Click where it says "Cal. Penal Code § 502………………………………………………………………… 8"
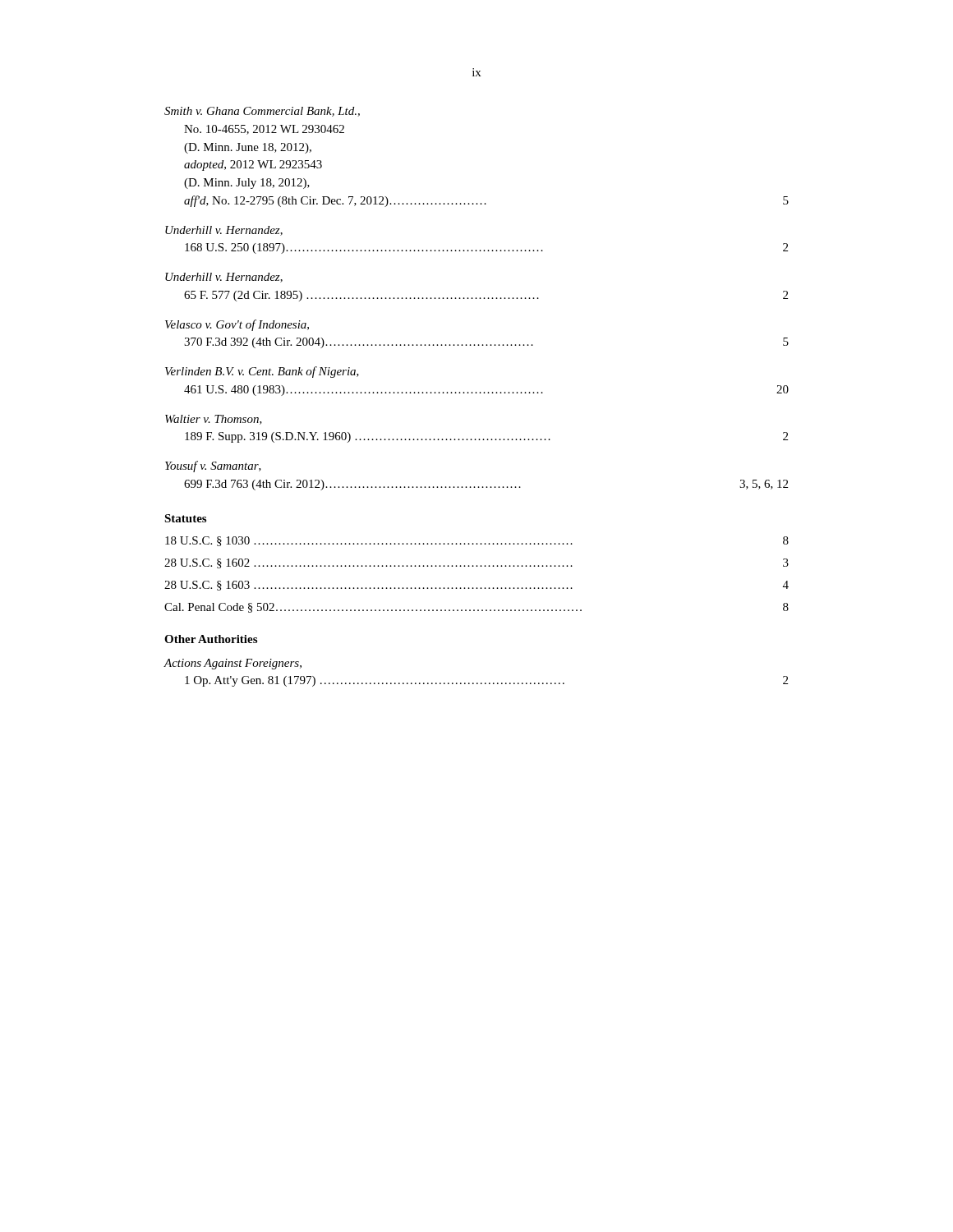The height and width of the screenshot is (1232, 953). point(476,607)
